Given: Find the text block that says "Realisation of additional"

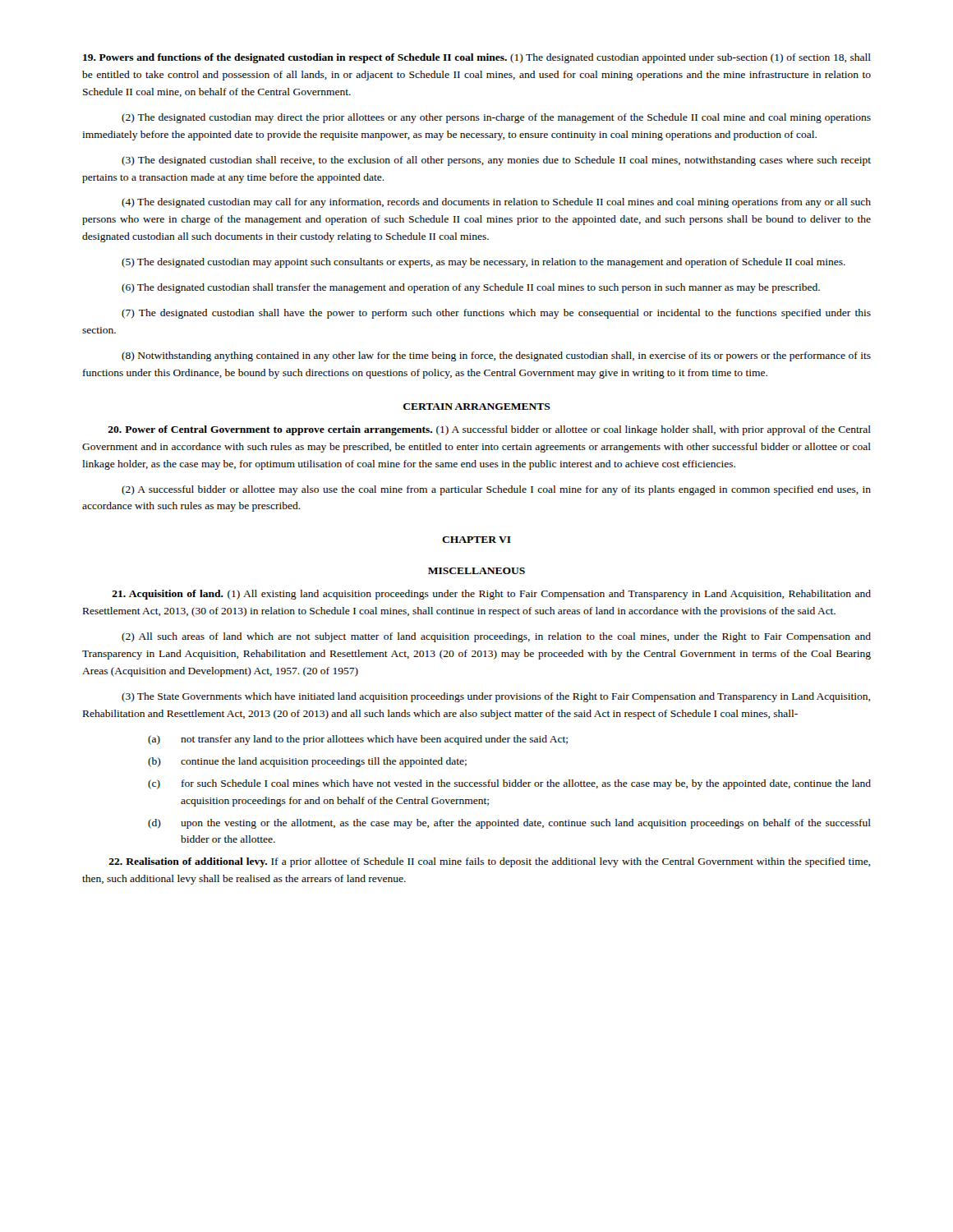Looking at the screenshot, I should coord(476,870).
